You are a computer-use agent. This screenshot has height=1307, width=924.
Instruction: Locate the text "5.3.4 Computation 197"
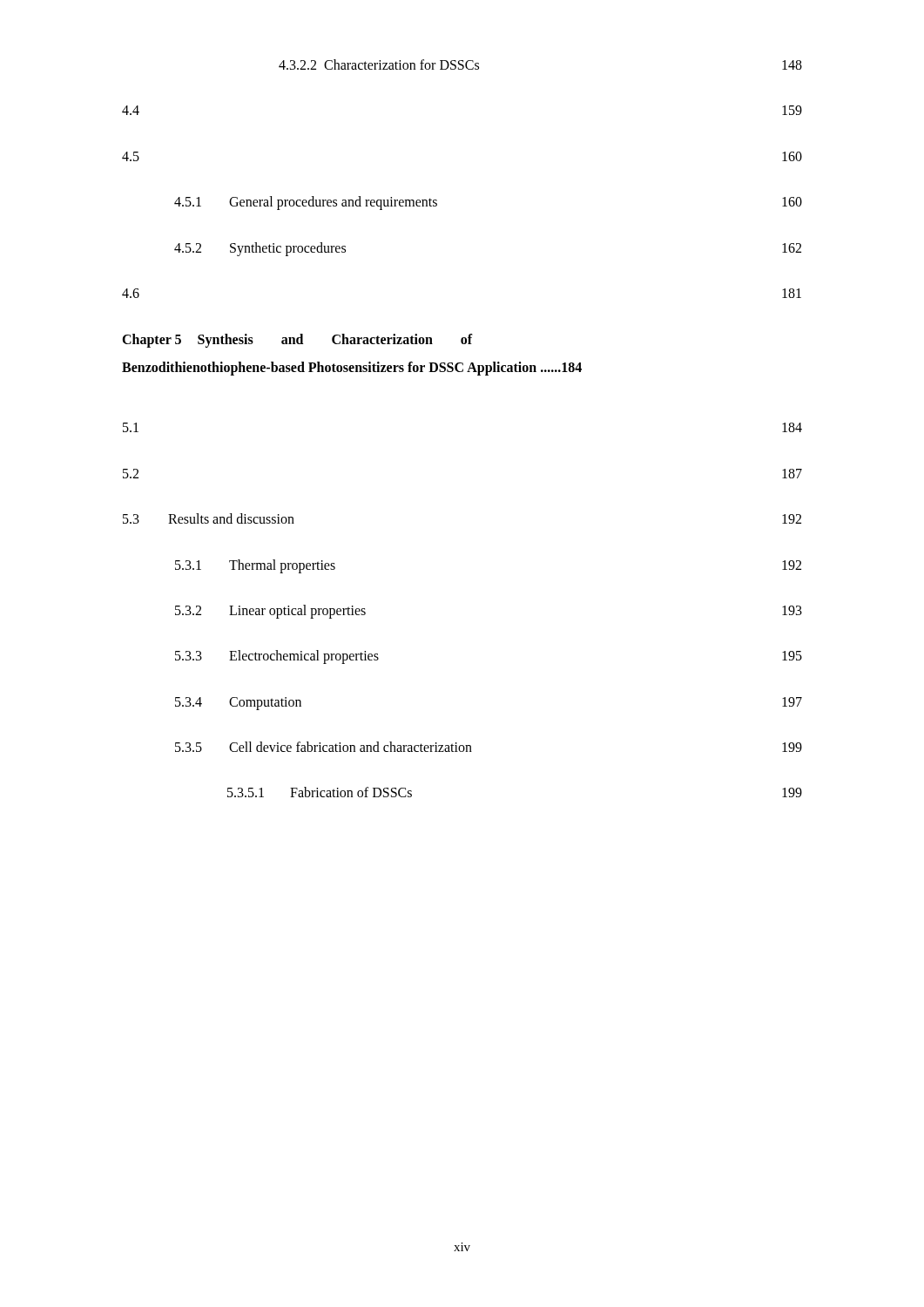tap(189, 703)
